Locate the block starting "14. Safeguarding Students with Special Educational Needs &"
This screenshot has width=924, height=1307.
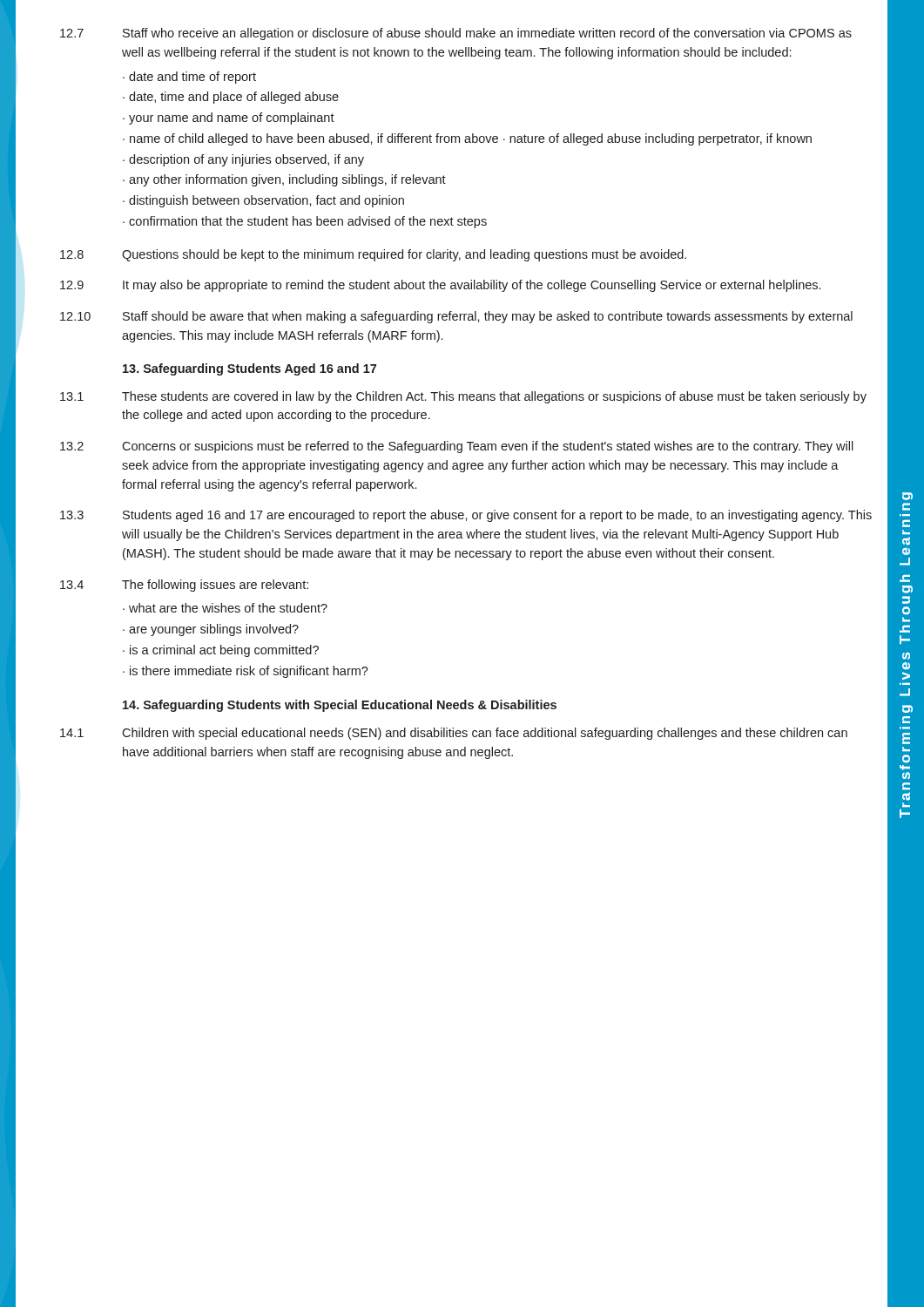coord(339,705)
